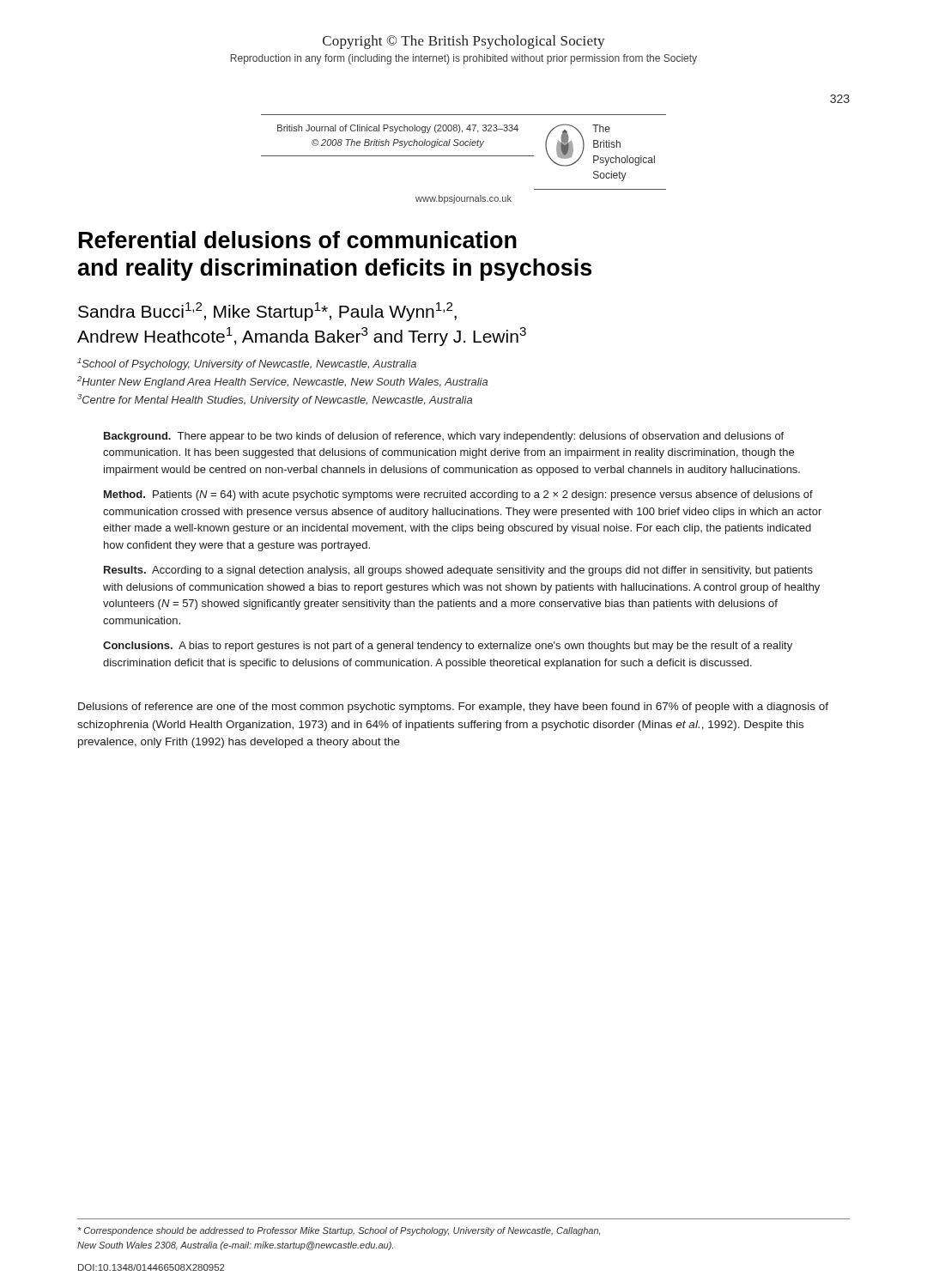The width and height of the screenshot is (927, 1288).
Task: Find the text block that says "1School of Psychology, University"
Action: click(464, 382)
